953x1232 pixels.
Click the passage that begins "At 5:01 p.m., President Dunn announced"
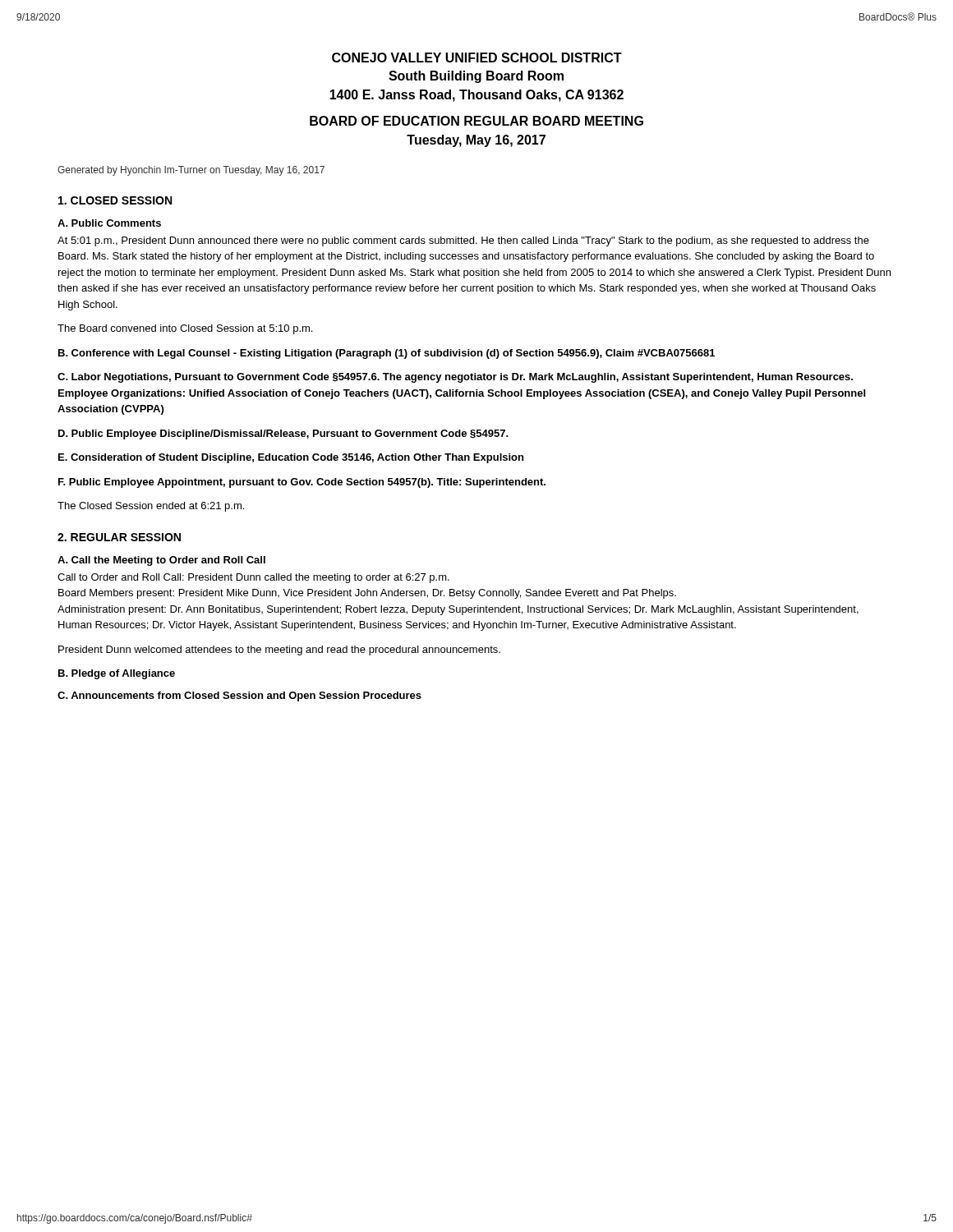point(474,272)
